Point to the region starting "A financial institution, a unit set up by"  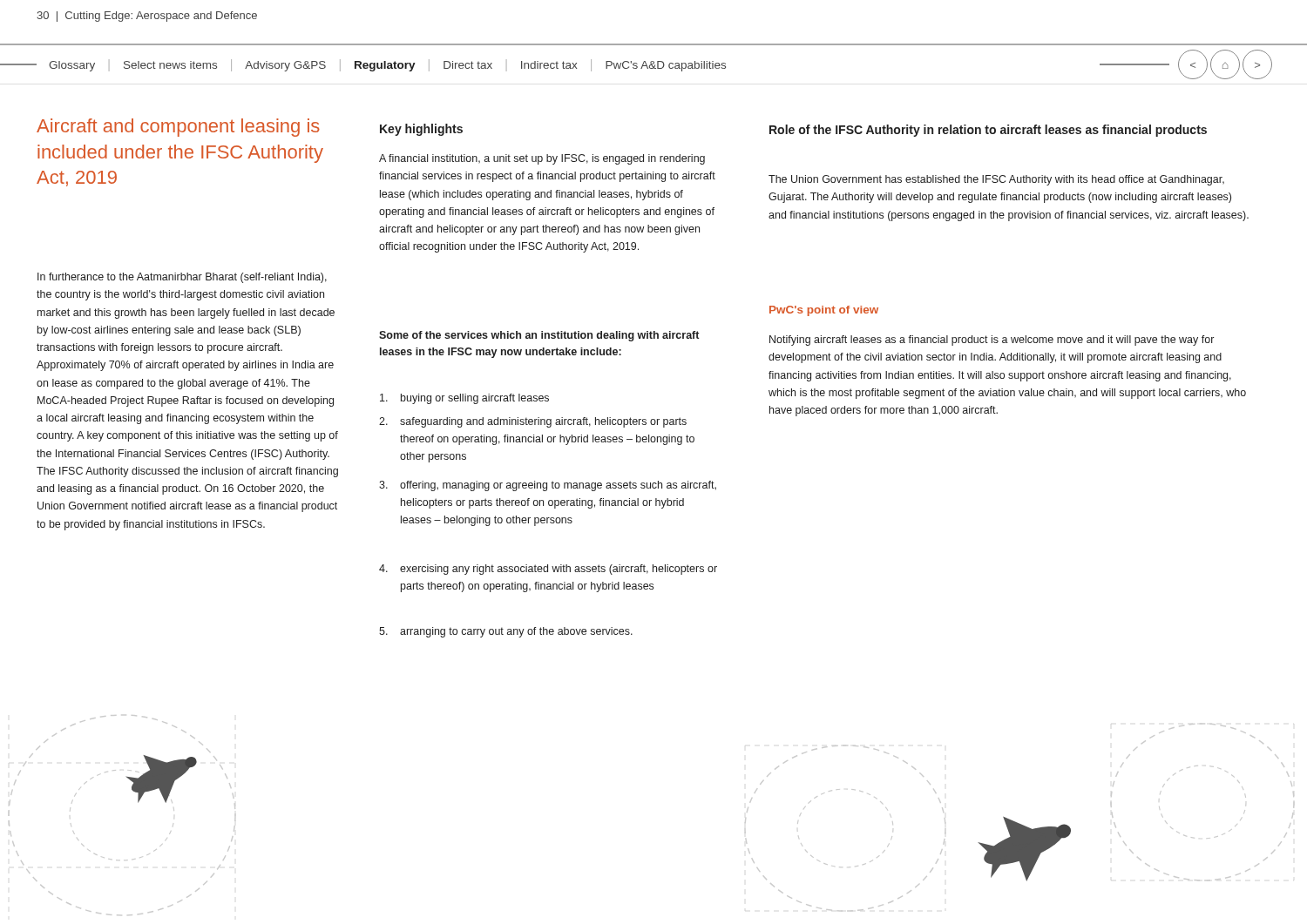point(547,203)
